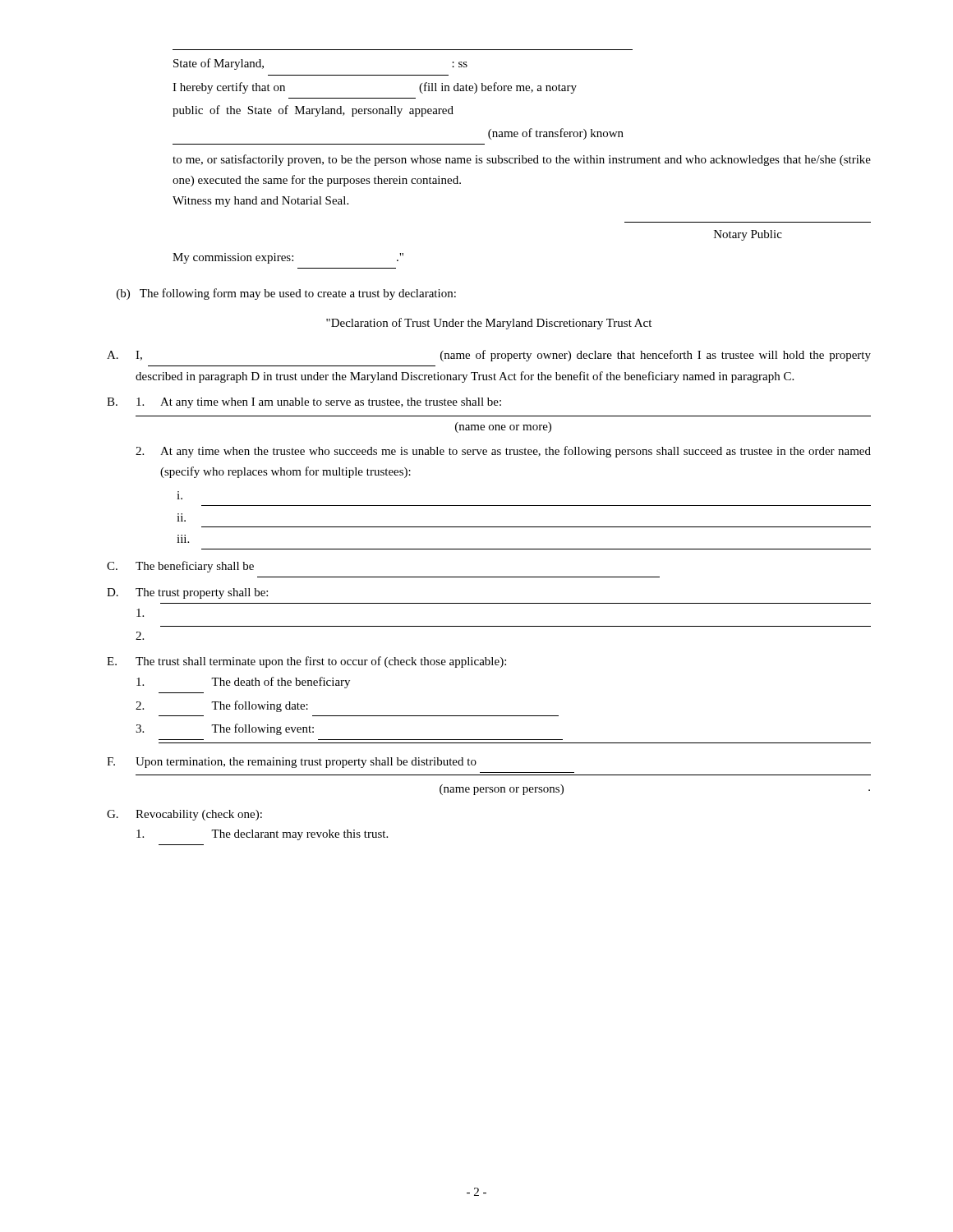This screenshot has height=1232, width=953.
Task: Find the block starting "B. 1. At"
Action: (304, 403)
